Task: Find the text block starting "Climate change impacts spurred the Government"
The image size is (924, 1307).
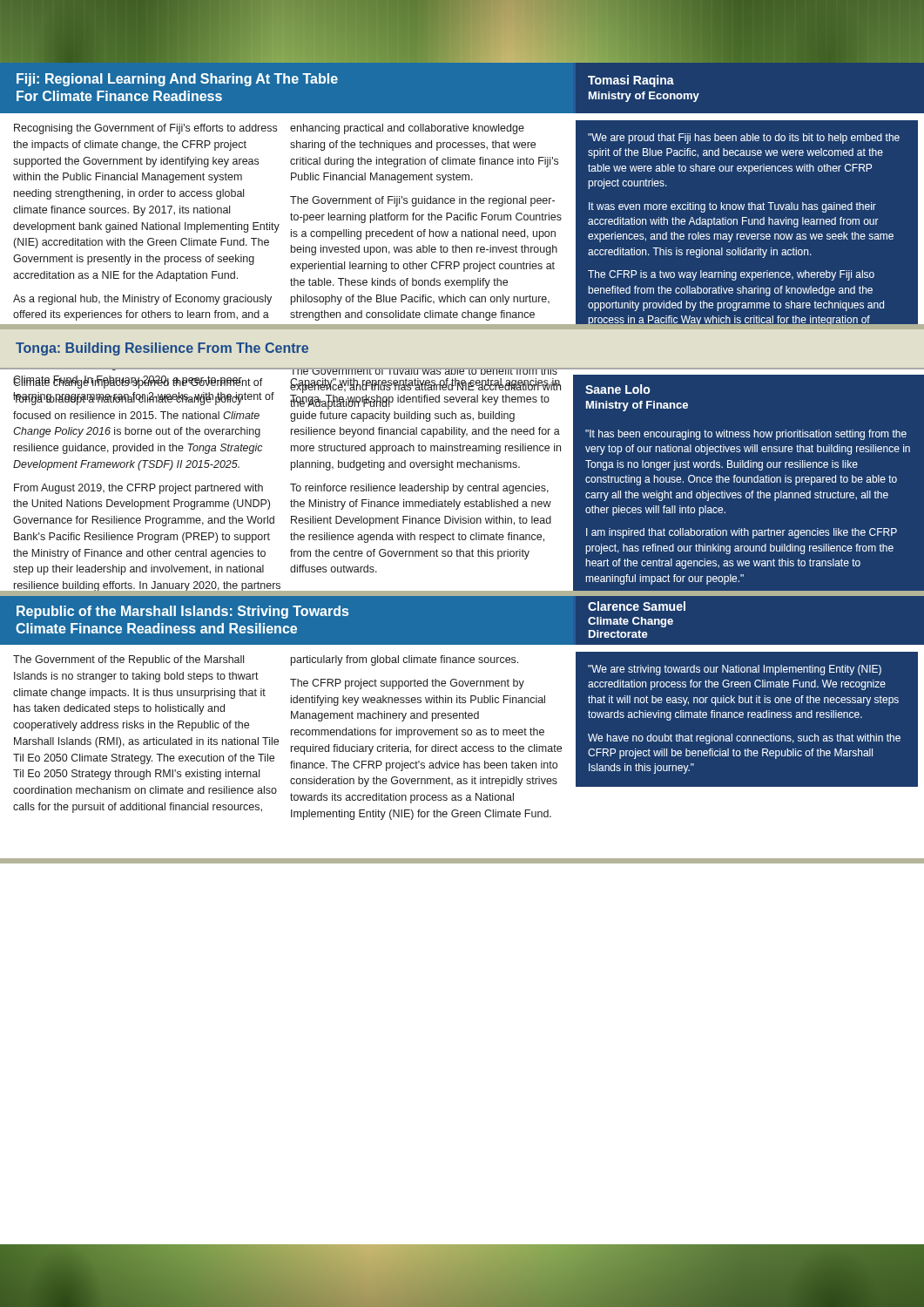Action: (147, 501)
